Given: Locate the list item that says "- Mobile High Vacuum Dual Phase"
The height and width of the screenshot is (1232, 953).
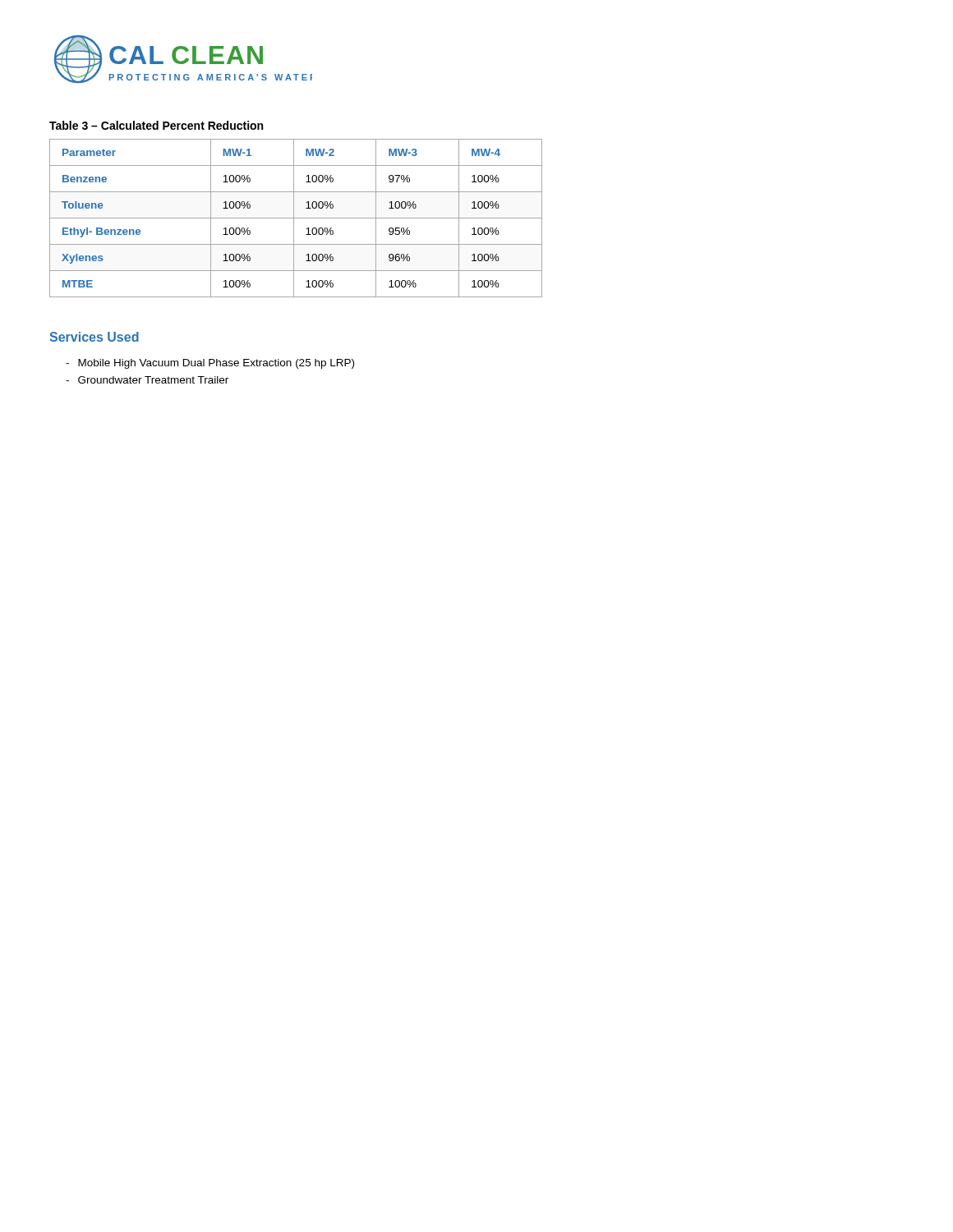Looking at the screenshot, I should point(210,363).
